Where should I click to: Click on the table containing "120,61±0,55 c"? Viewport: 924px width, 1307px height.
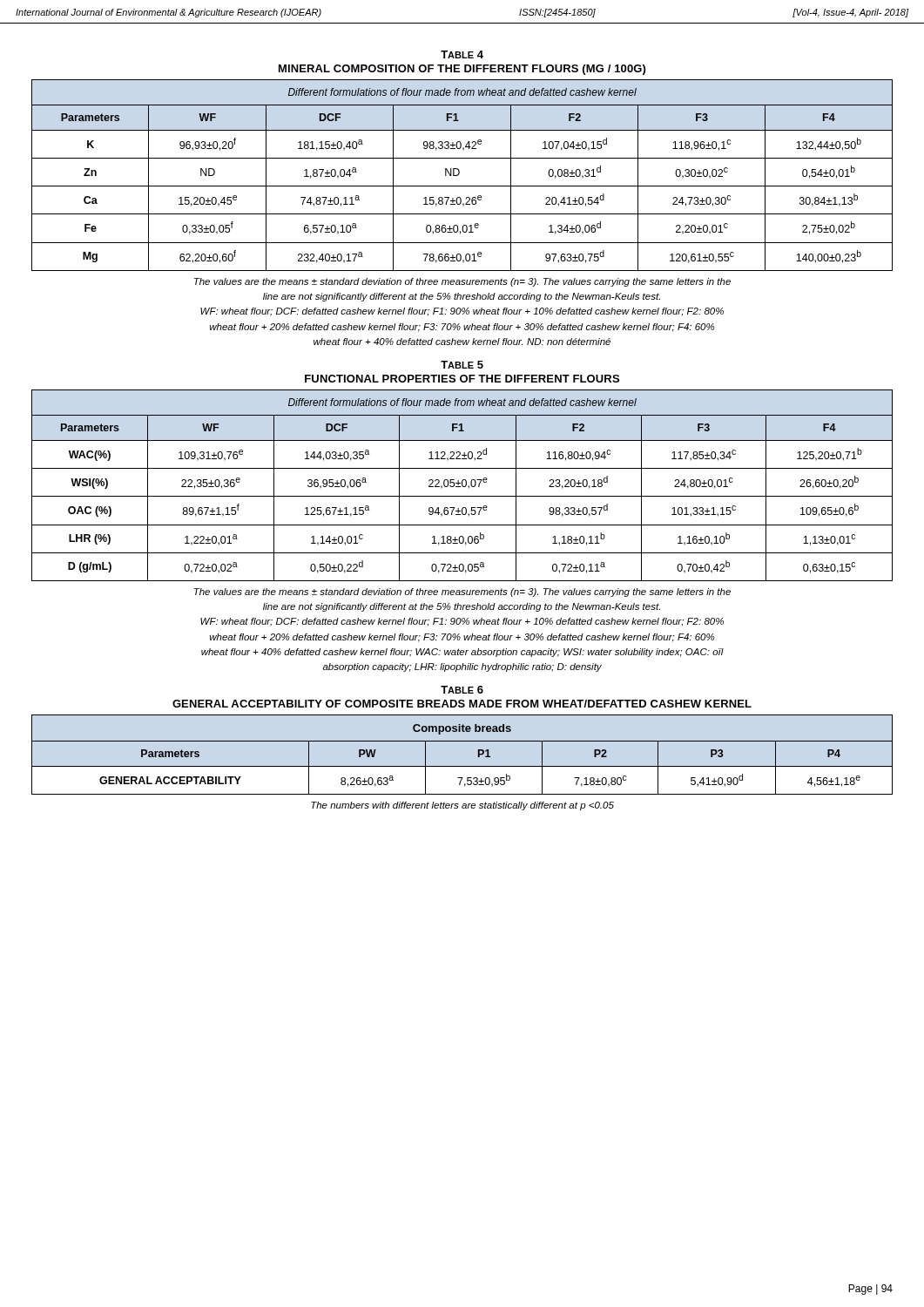point(462,175)
